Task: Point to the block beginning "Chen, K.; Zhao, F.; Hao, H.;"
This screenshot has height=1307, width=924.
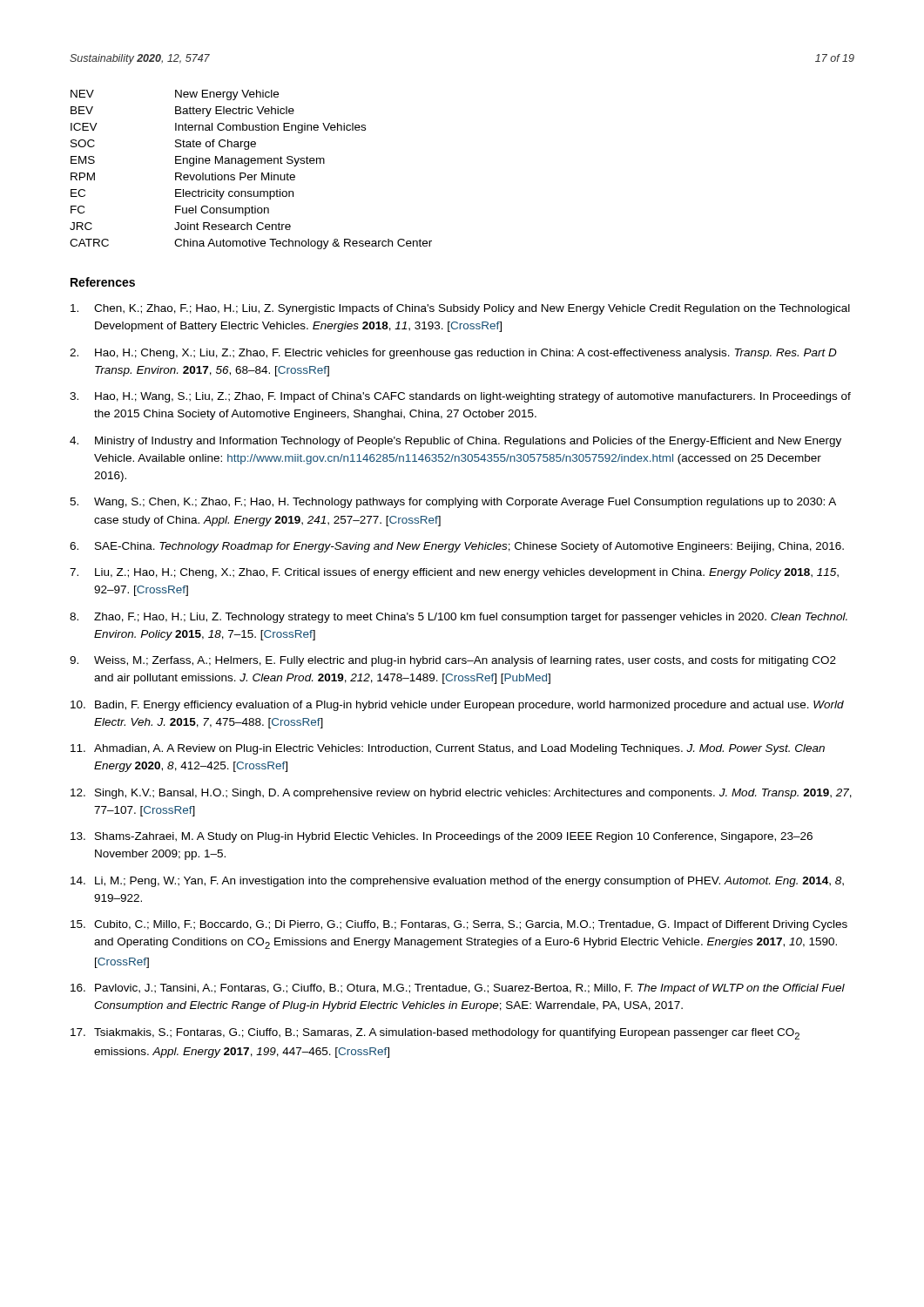Action: 462,317
